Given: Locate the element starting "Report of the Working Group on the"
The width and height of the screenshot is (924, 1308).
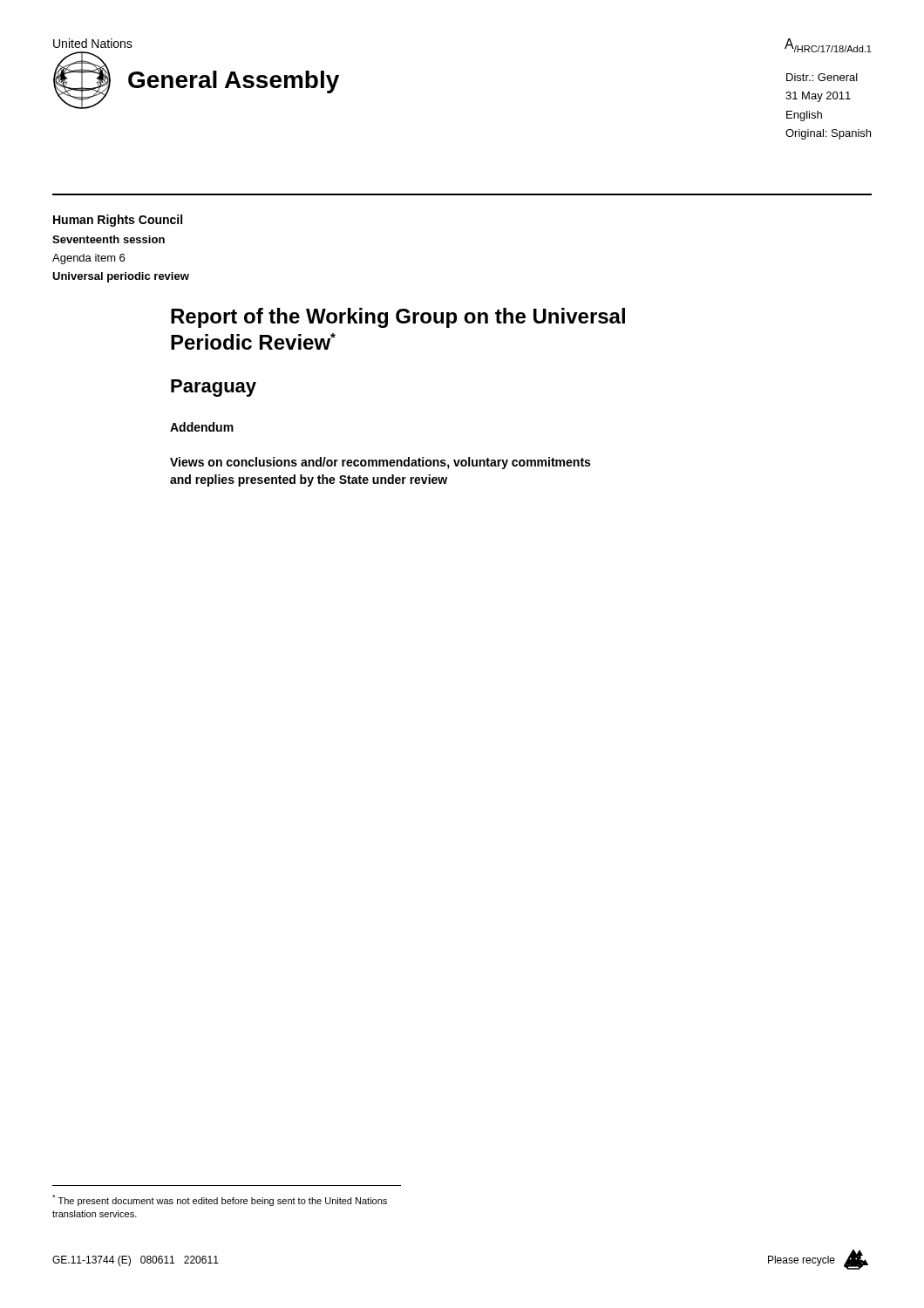Looking at the screenshot, I should click(x=398, y=329).
